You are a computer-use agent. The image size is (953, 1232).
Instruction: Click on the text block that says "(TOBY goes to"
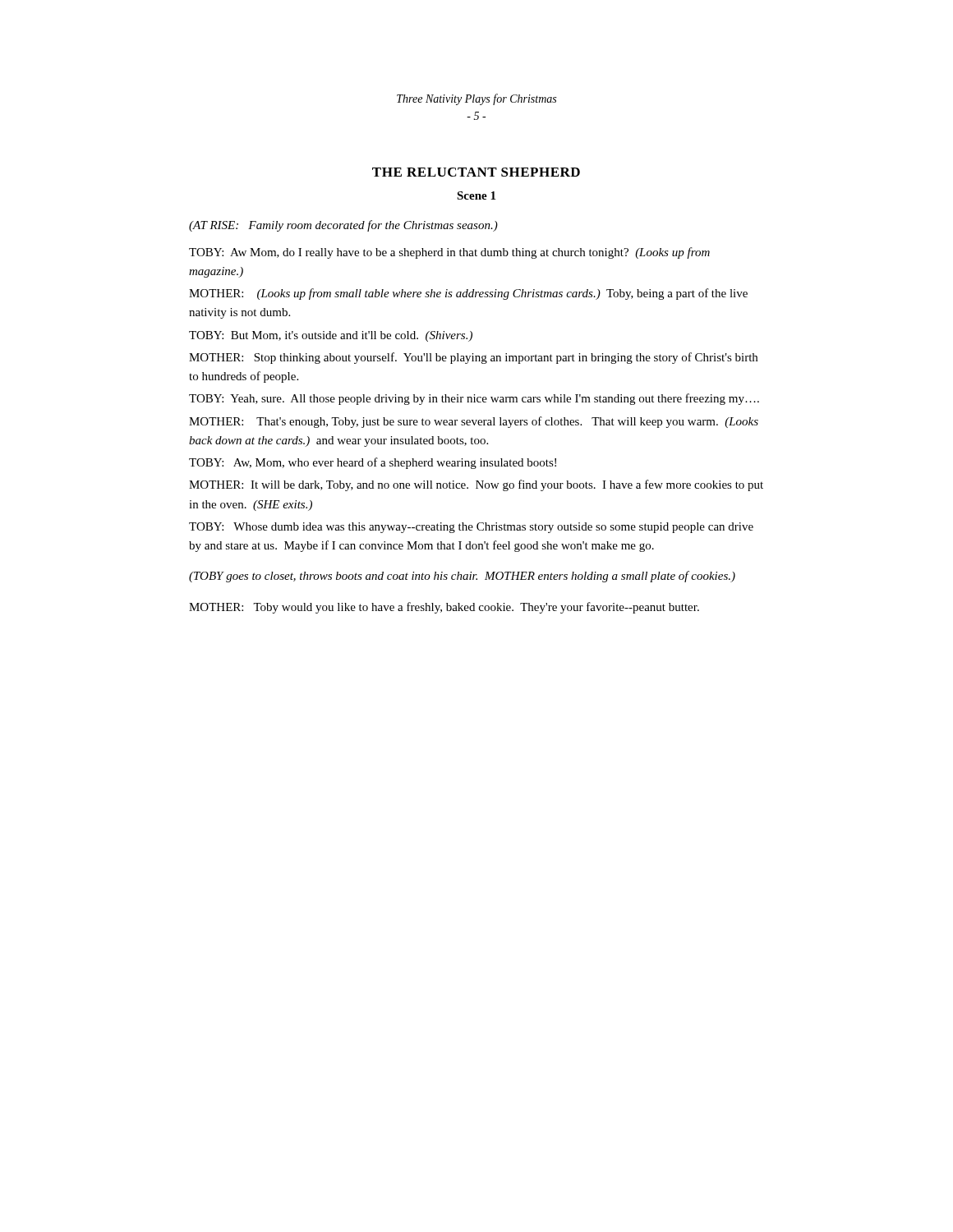tap(462, 576)
